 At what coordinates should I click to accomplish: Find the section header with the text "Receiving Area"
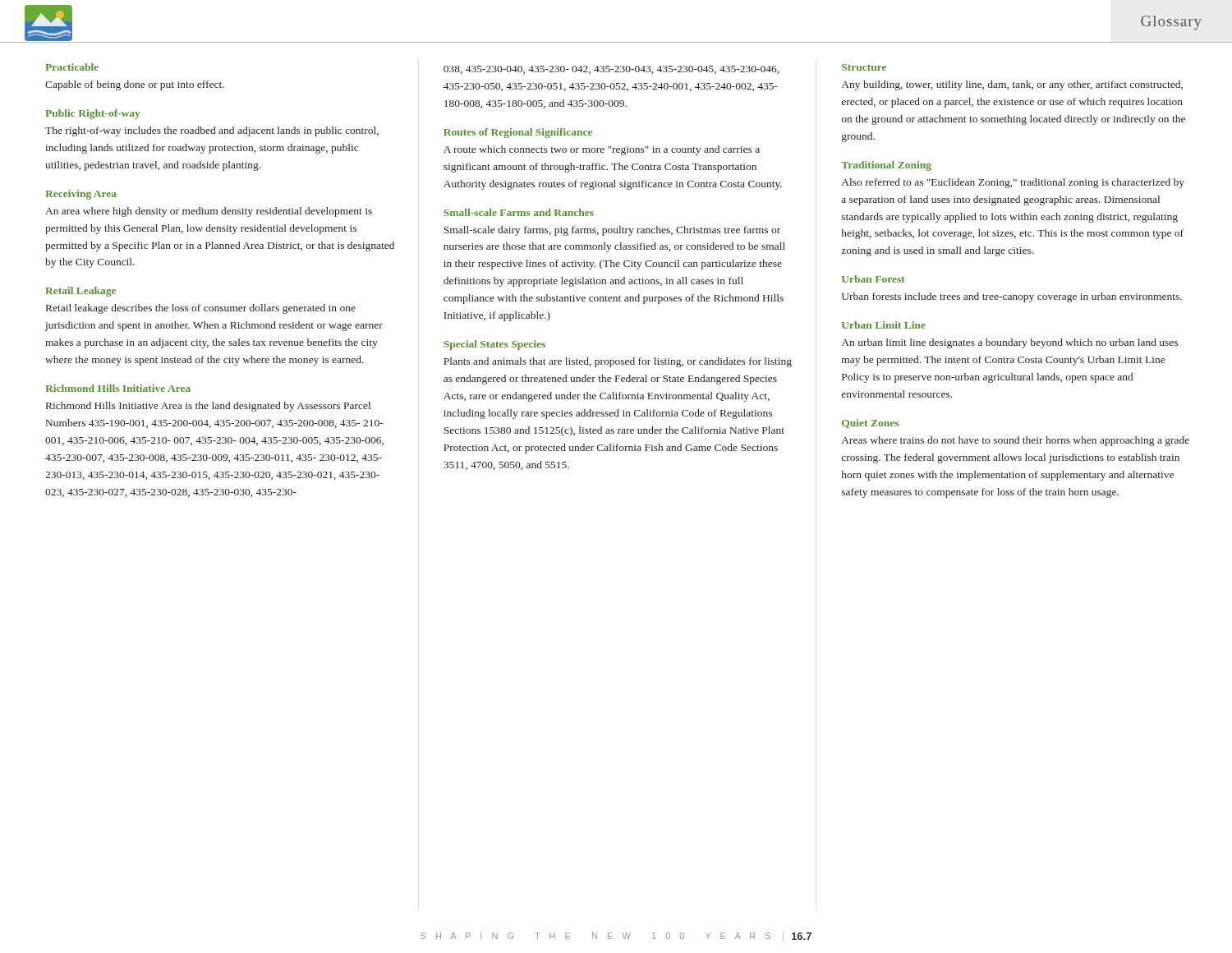click(81, 193)
